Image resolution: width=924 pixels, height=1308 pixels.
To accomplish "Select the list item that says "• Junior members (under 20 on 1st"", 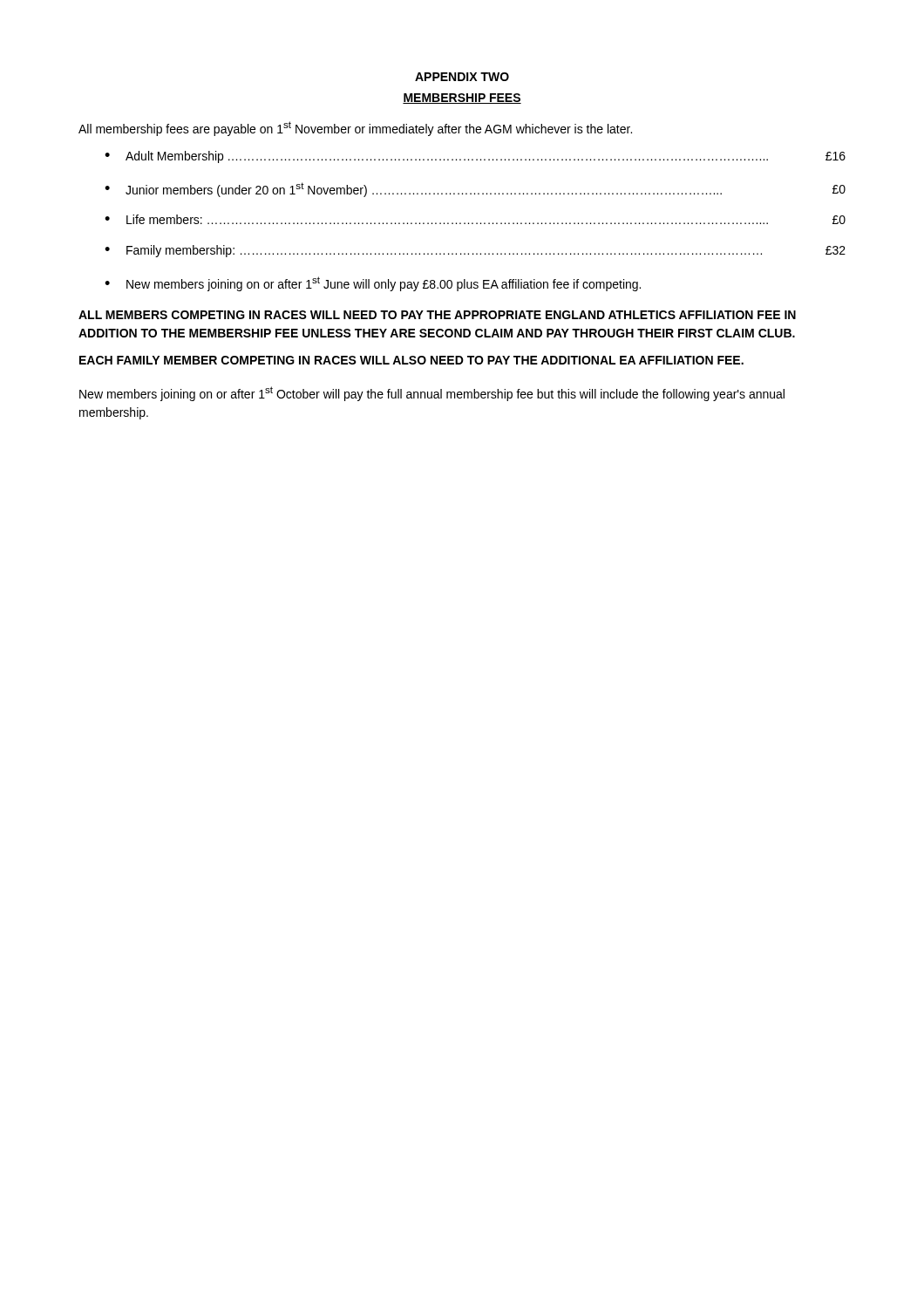I will (475, 188).
